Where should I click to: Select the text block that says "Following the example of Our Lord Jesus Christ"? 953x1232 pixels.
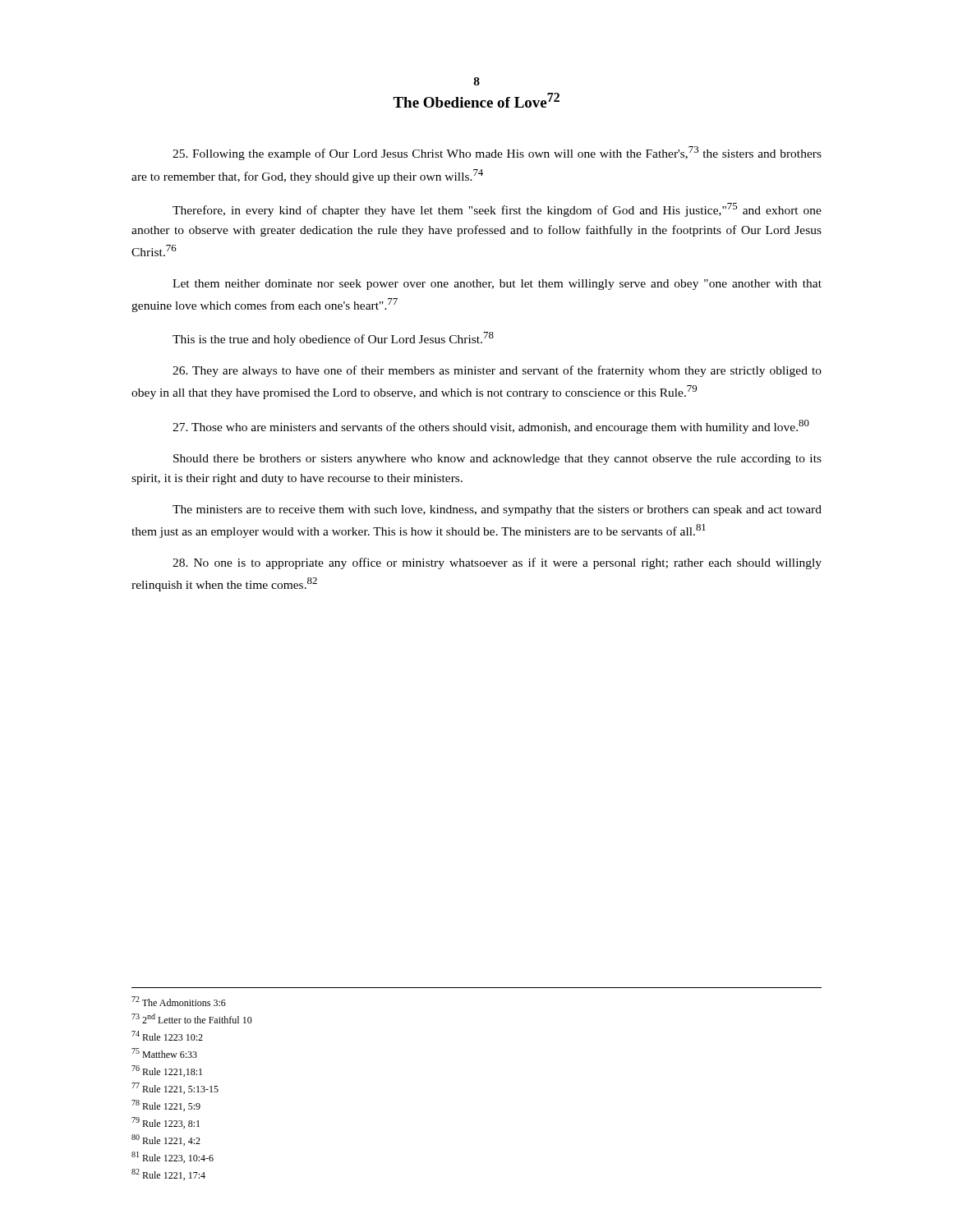[476, 163]
